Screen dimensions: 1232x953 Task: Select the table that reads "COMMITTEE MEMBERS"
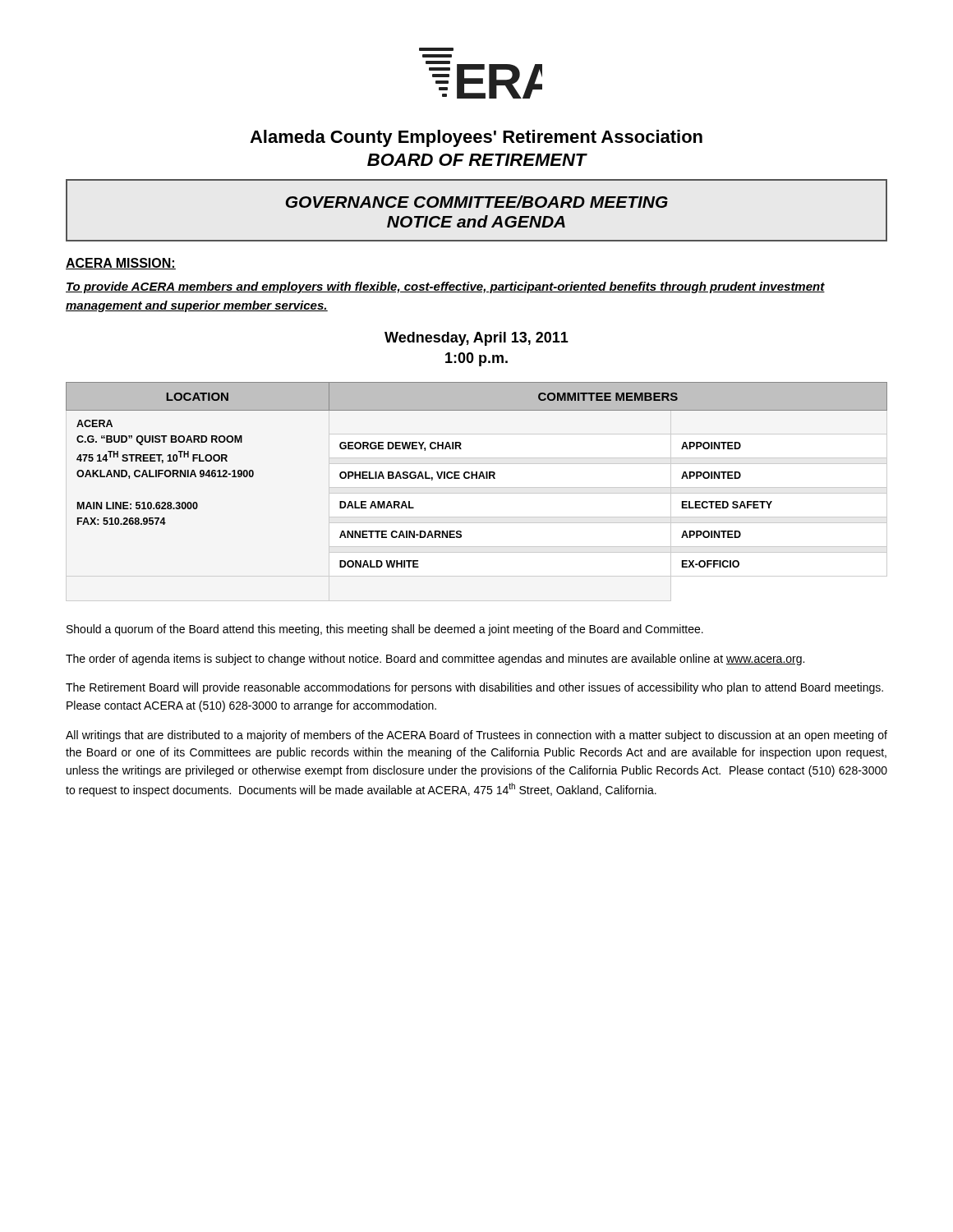click(476, 492)
